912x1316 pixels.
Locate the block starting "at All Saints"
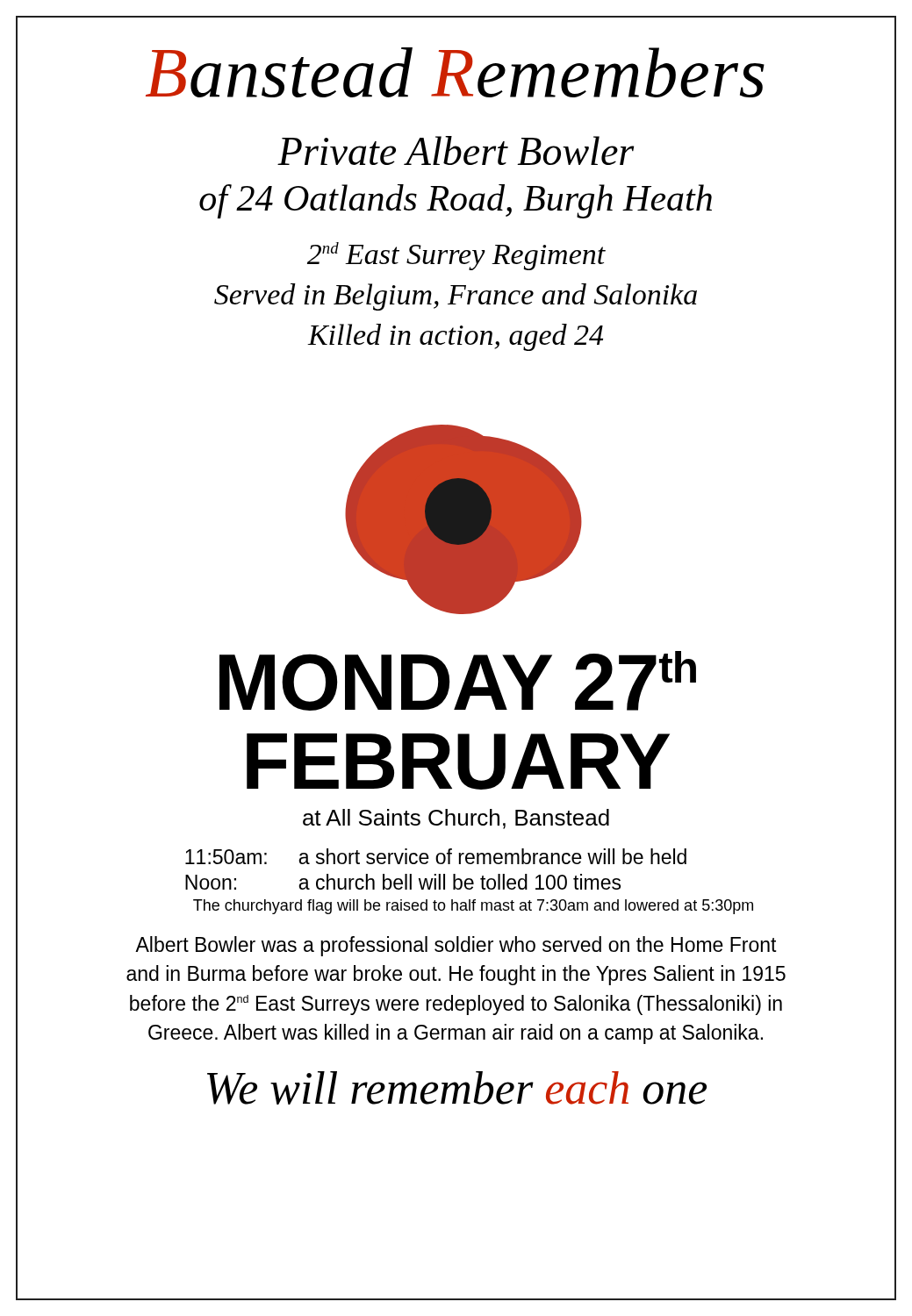tap(456, 818)
